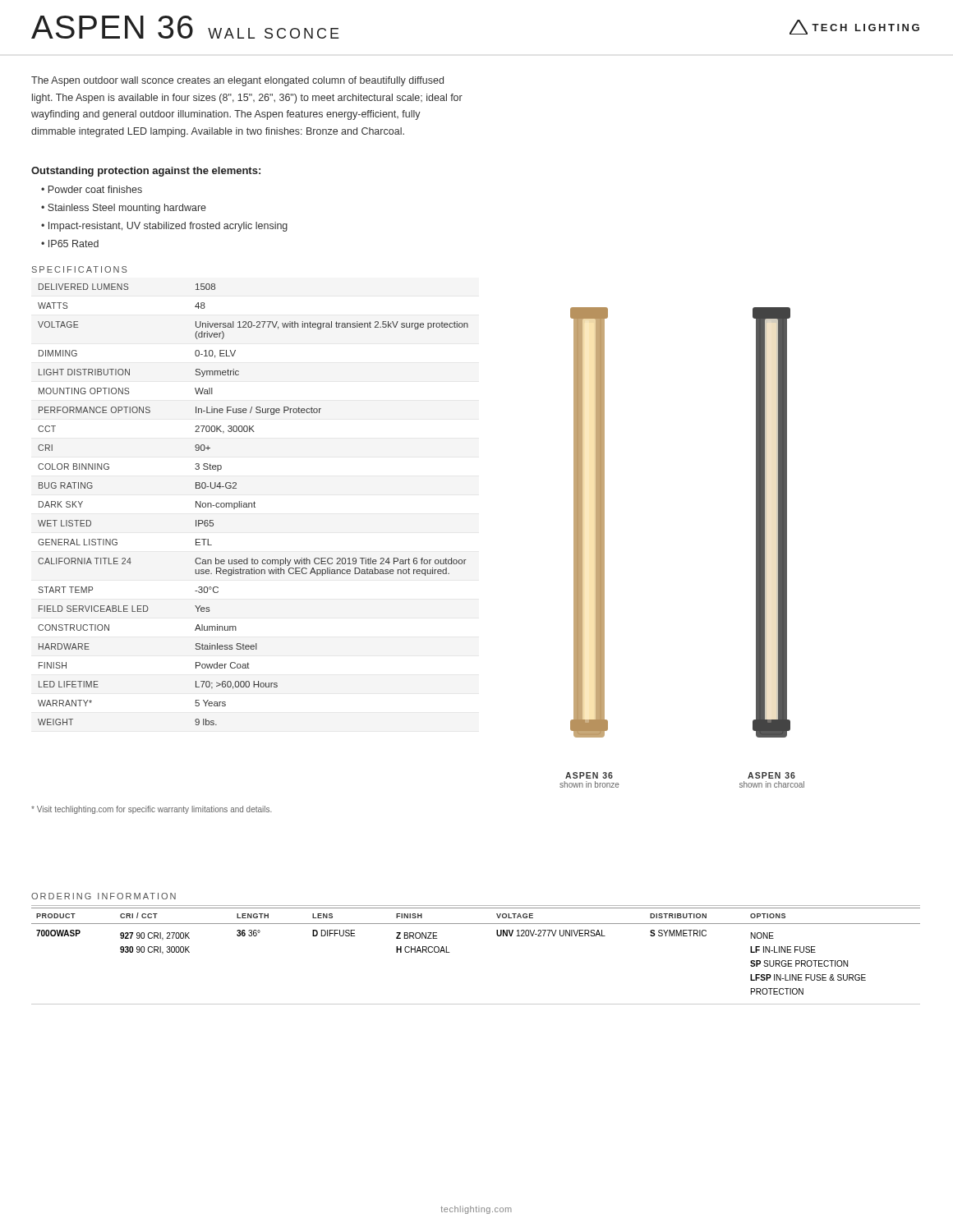Find the region starting "The Aspen outdoor wall sconce"

coord(247,106)
